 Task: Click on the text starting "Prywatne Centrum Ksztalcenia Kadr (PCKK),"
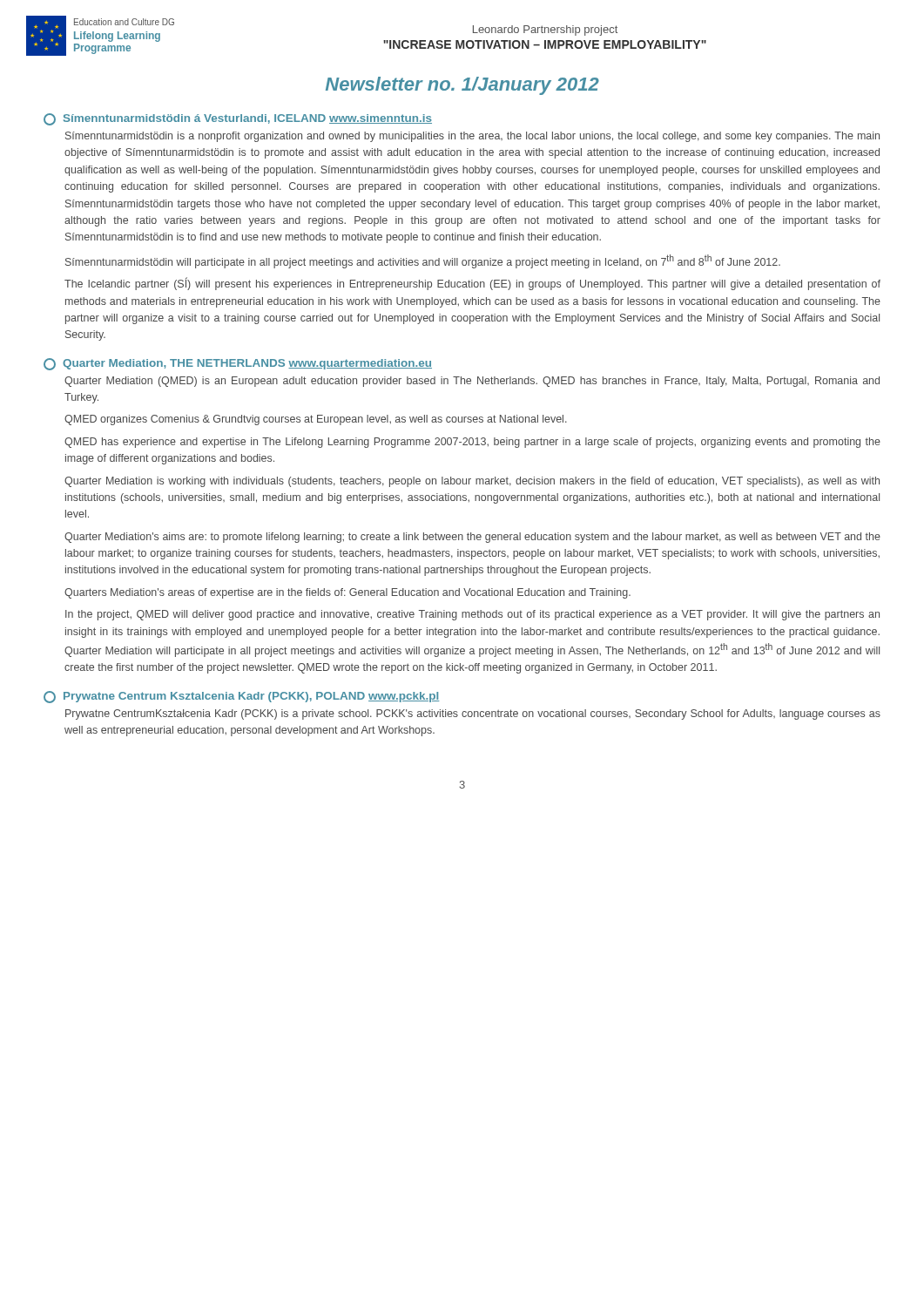462,714
